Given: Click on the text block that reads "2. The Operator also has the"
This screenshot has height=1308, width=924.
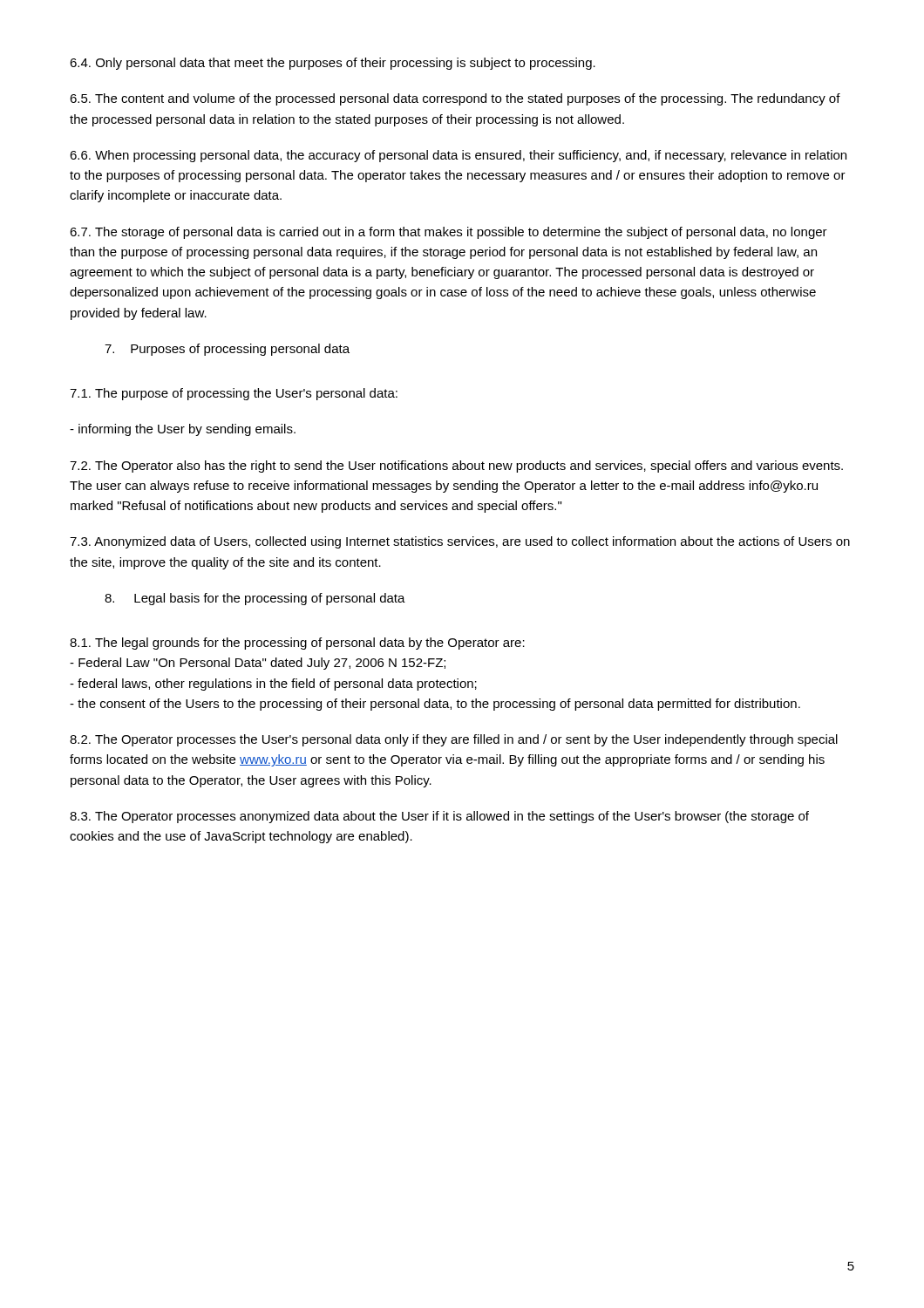Looking at the screenshot, I should pos(457,485).
